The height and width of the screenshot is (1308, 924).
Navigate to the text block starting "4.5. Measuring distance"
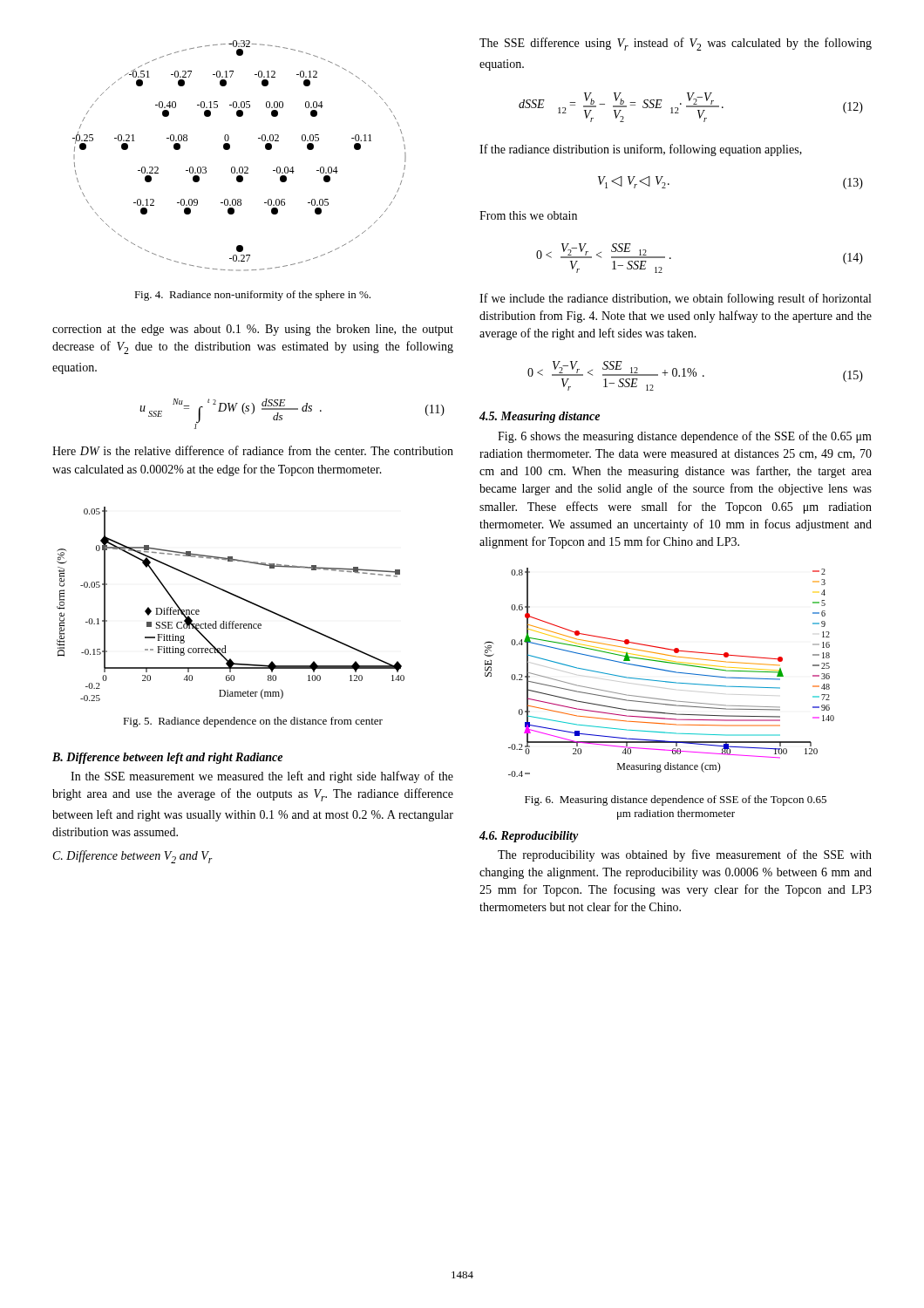point(540,416)
